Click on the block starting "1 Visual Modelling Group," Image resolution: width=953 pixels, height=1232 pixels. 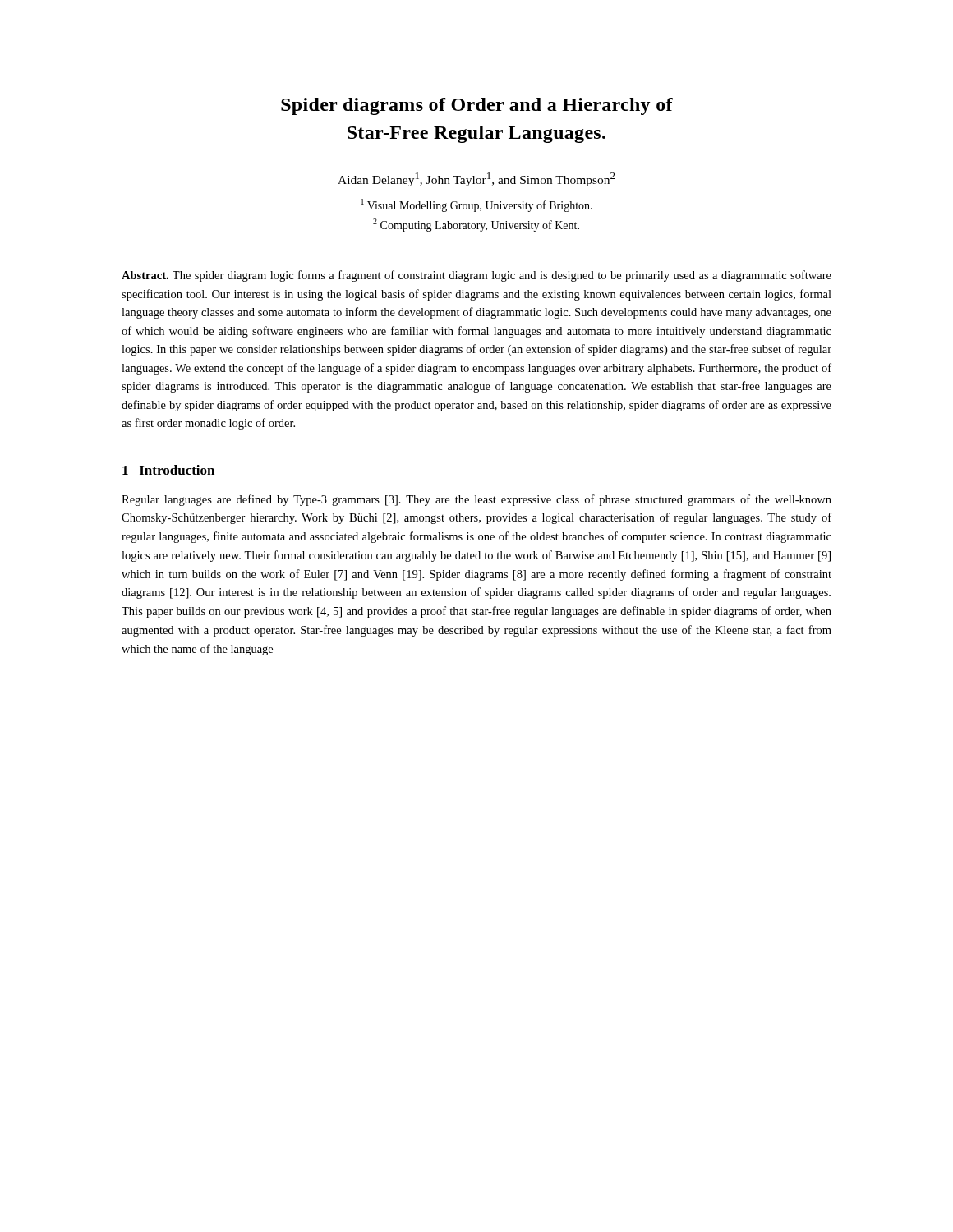(476, 214)
